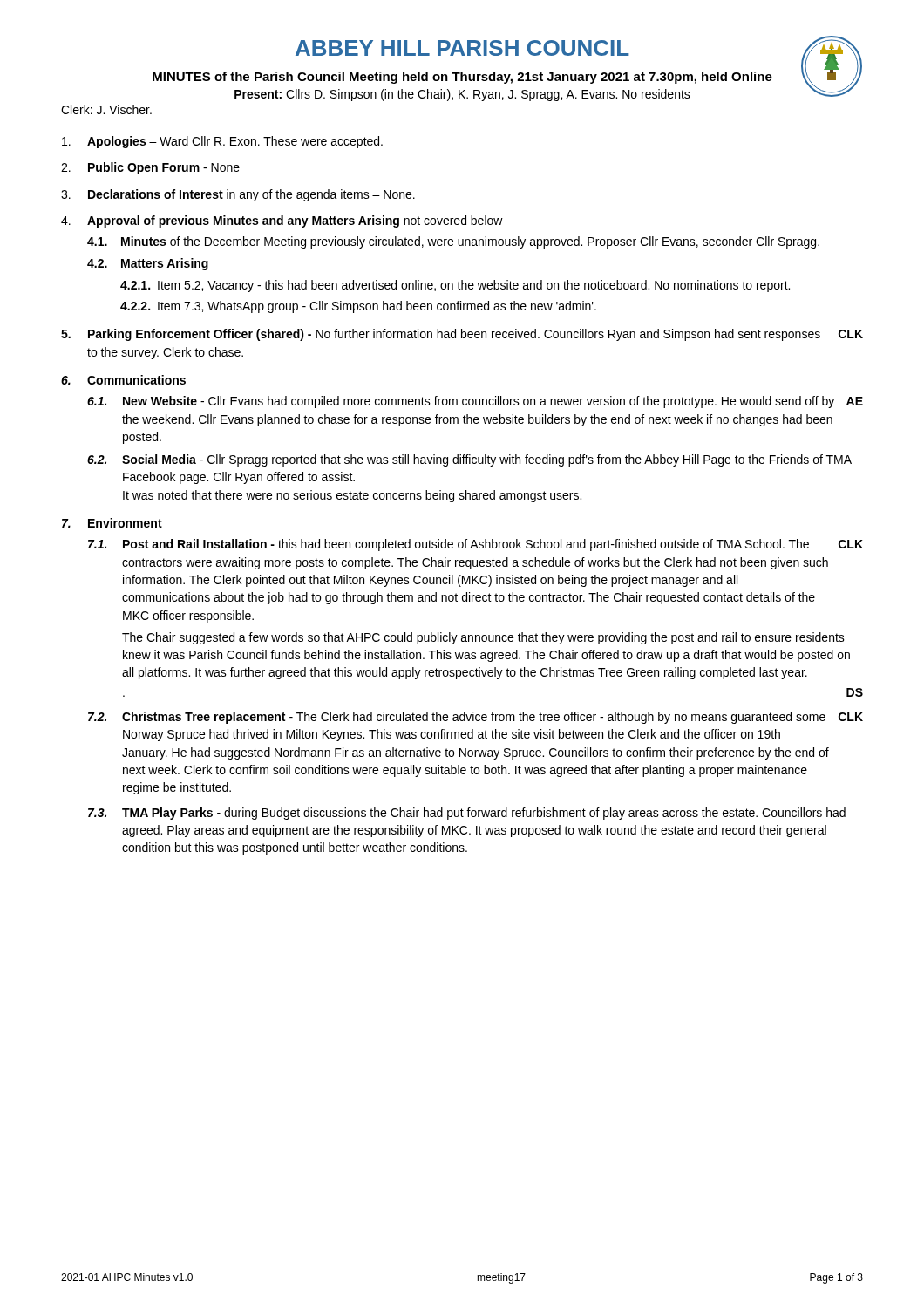Image resolution: width=924 pixels, height=1308 pixels.
Task: Point to the text starting "4.2.1. Item 5.2,"
Action: click(456, 285)
